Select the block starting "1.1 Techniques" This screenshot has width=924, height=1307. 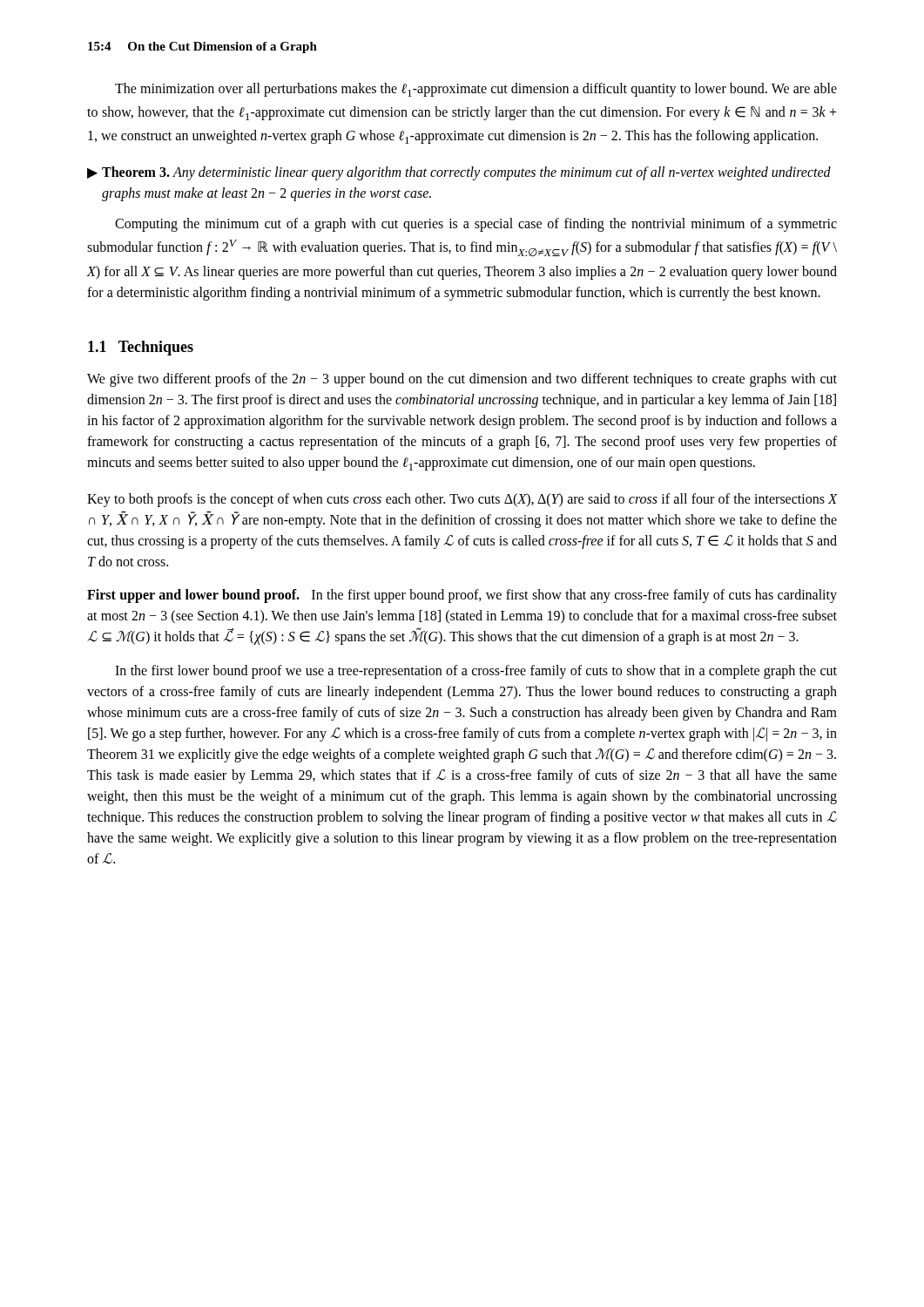point(140,347)
